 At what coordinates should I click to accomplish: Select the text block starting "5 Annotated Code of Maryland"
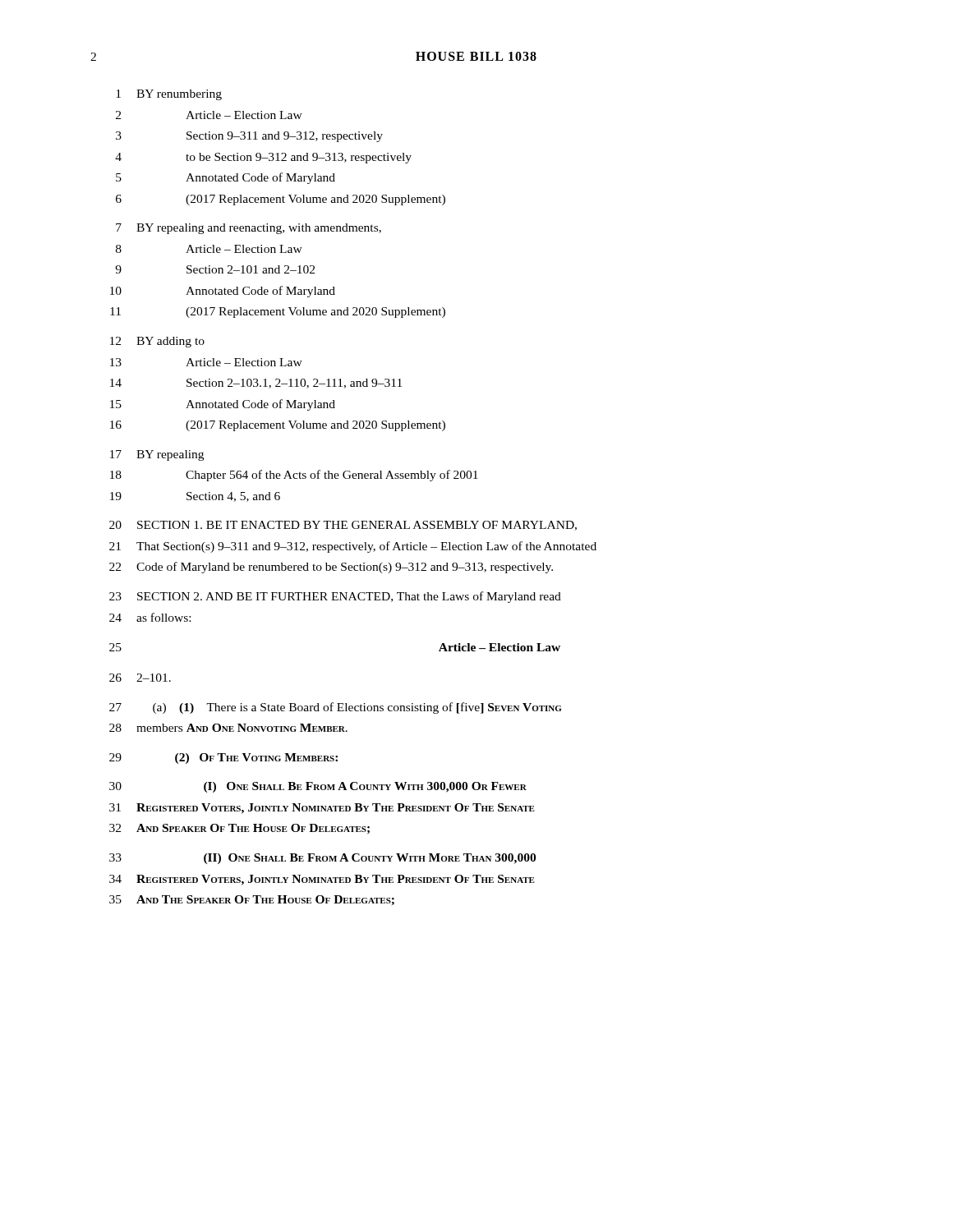click(213, 177)
